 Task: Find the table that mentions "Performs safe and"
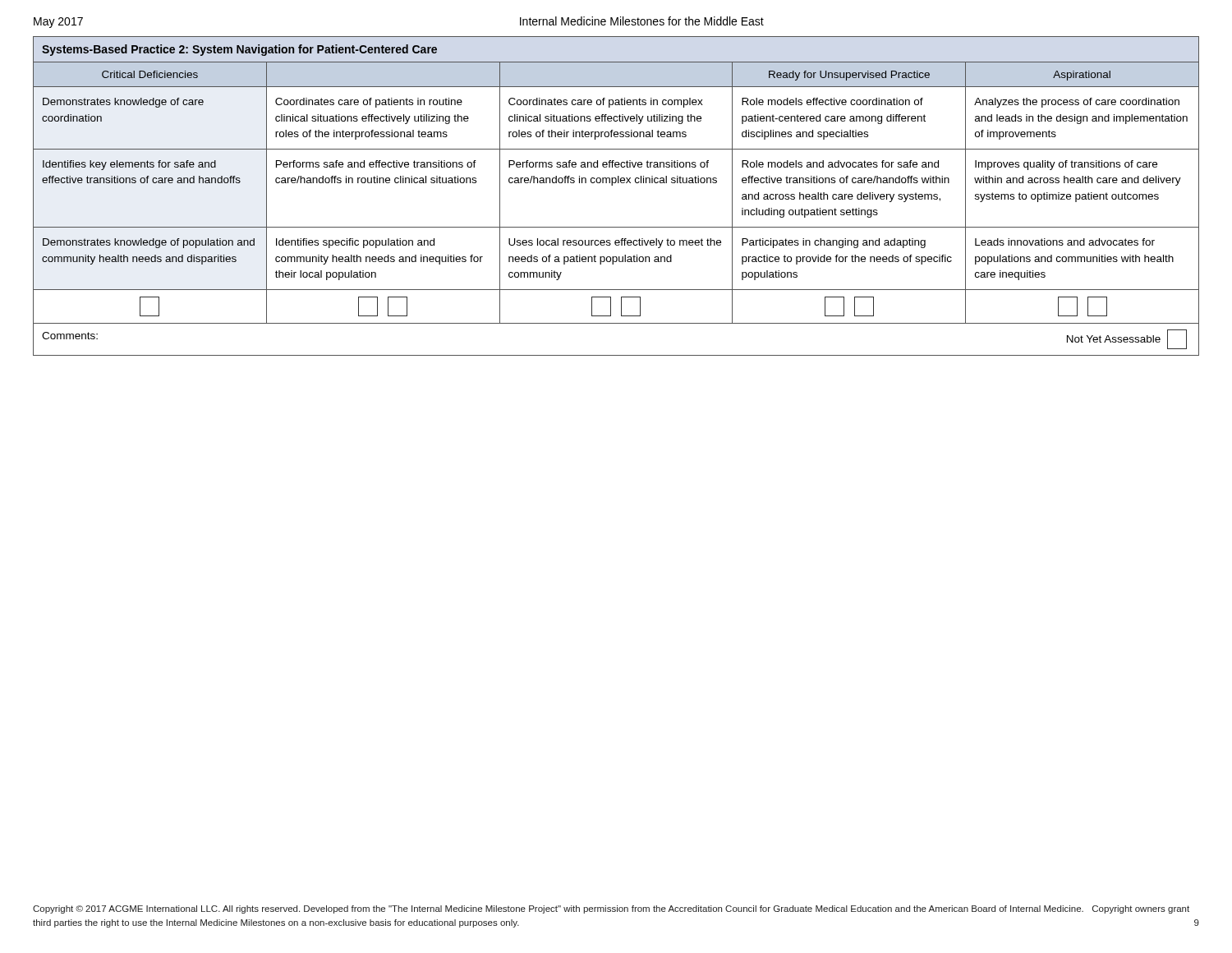coord(616,196)
